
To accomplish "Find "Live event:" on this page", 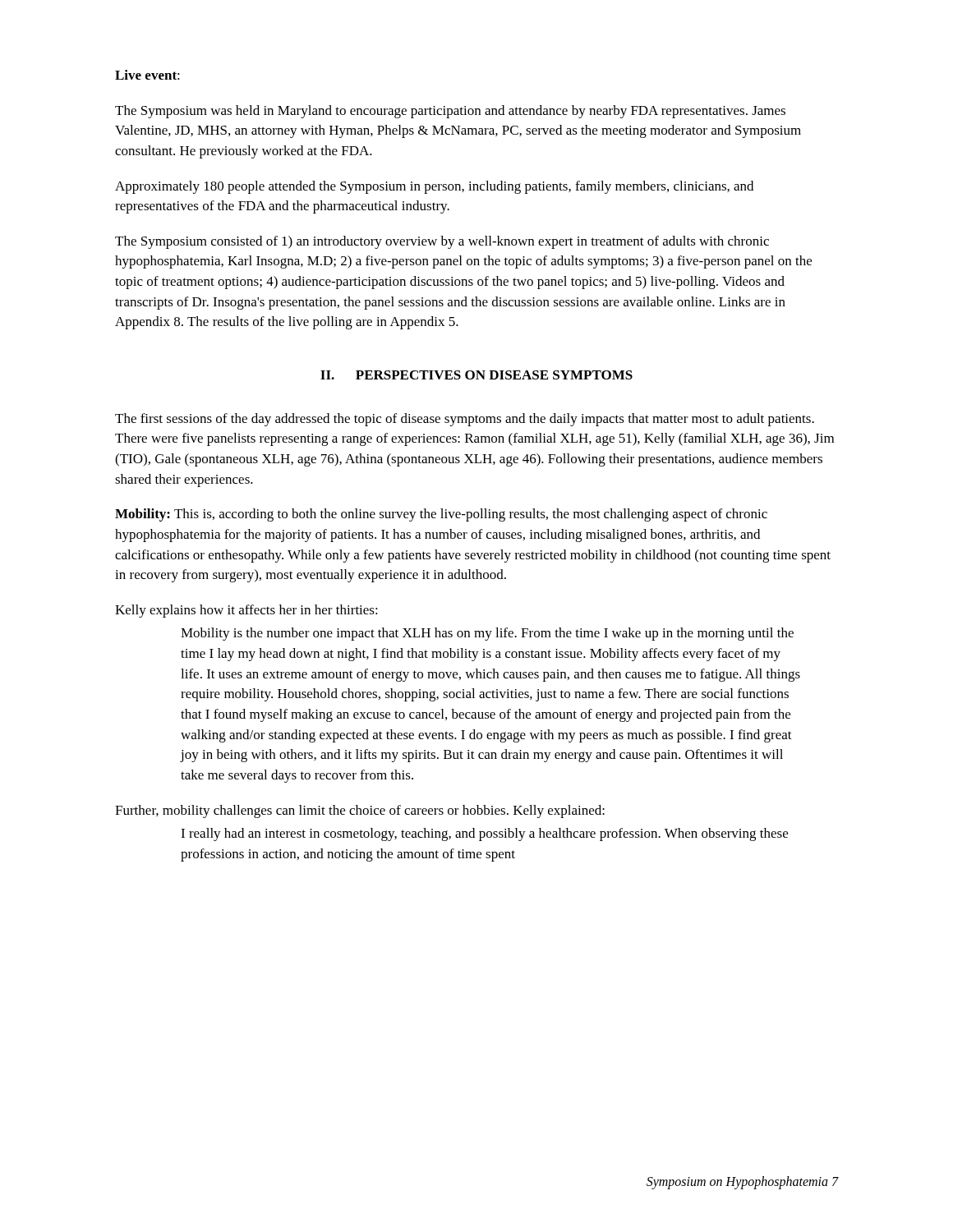I will (x=148, y=75).
